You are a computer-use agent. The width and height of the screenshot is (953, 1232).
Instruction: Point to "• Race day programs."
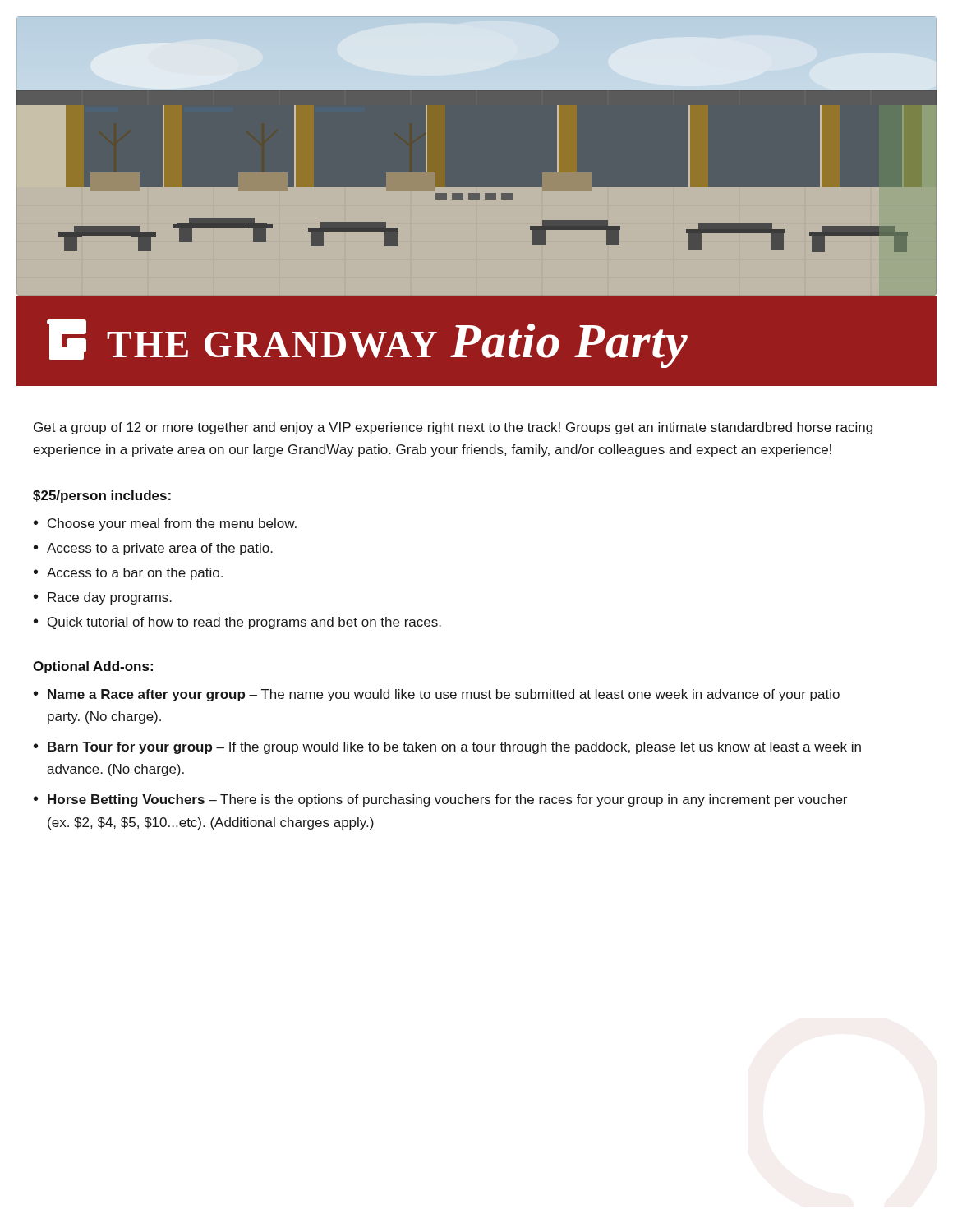103,598
